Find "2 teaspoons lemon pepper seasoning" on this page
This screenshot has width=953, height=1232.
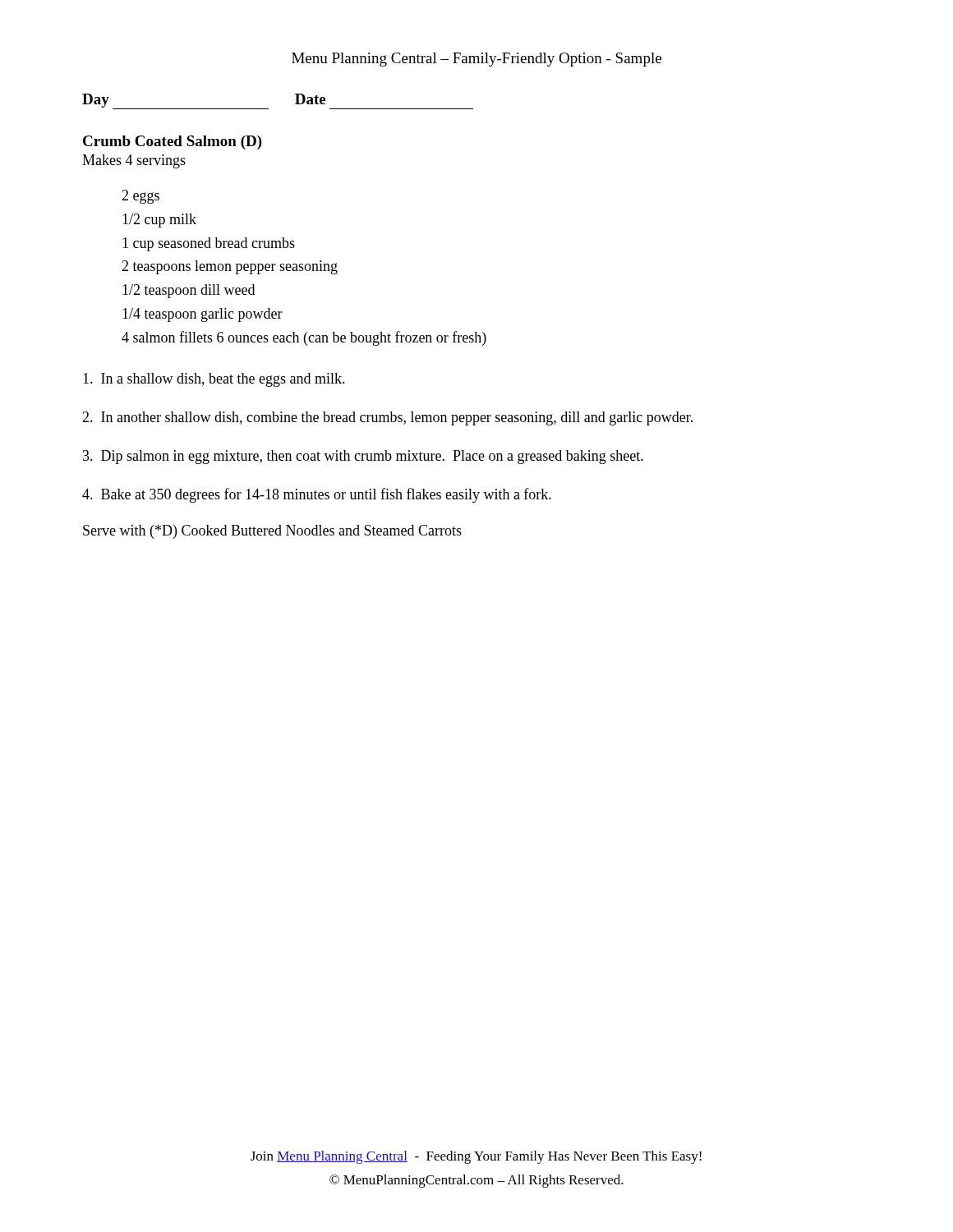point(230,266)
